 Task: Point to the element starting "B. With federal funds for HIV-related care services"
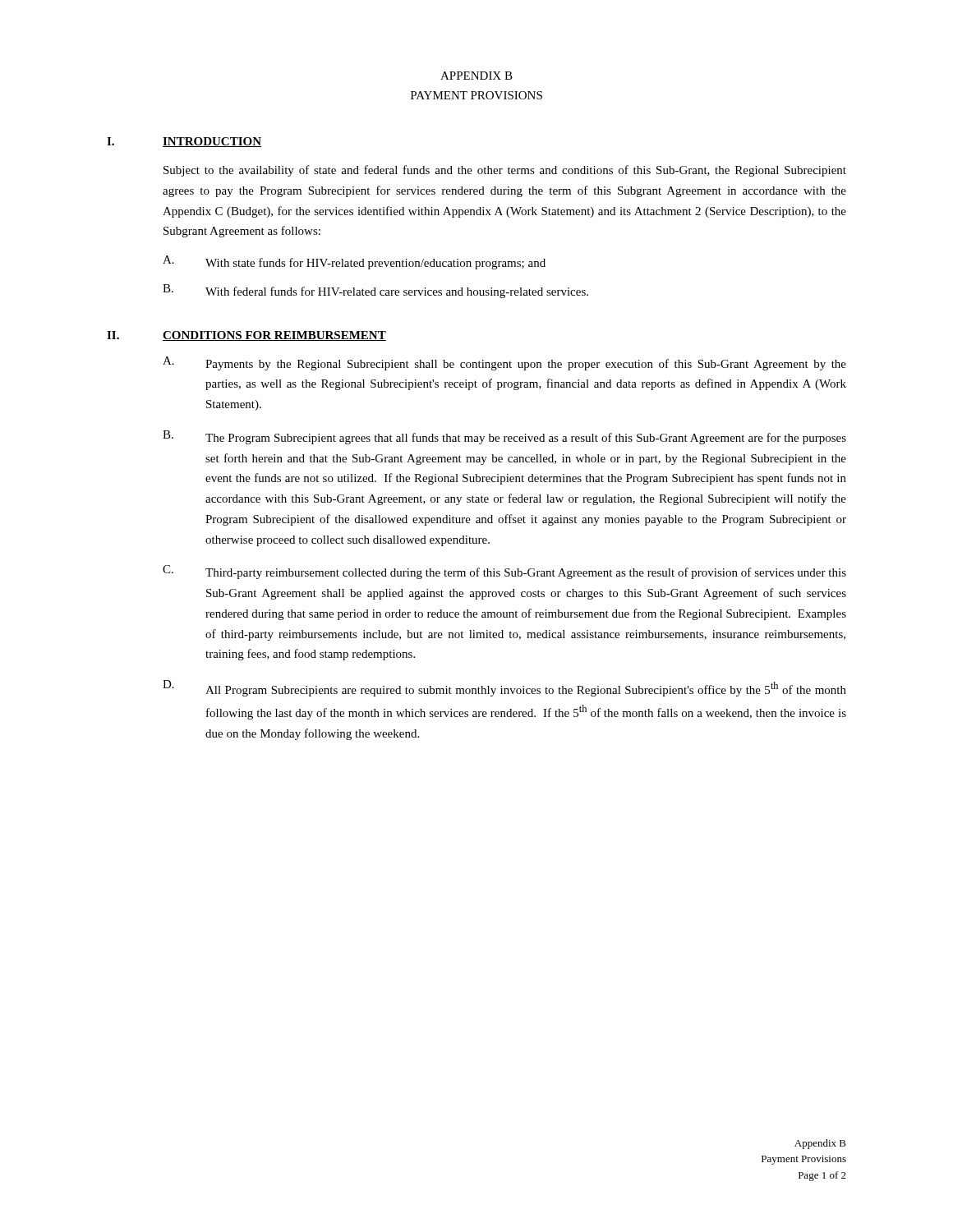376,292
